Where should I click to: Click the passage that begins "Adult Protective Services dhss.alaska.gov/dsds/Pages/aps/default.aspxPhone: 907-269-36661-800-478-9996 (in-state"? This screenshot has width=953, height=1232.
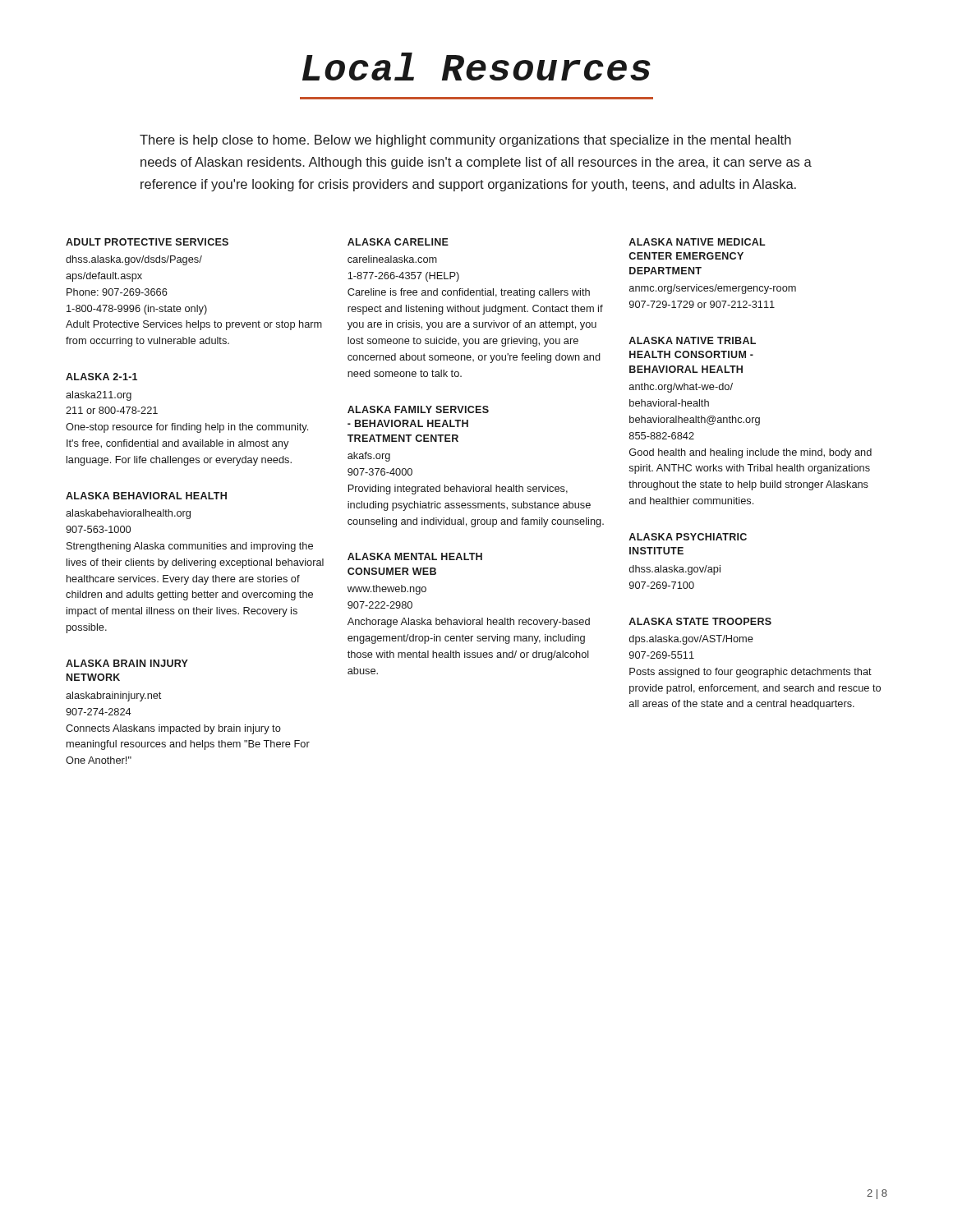(147, 242)
